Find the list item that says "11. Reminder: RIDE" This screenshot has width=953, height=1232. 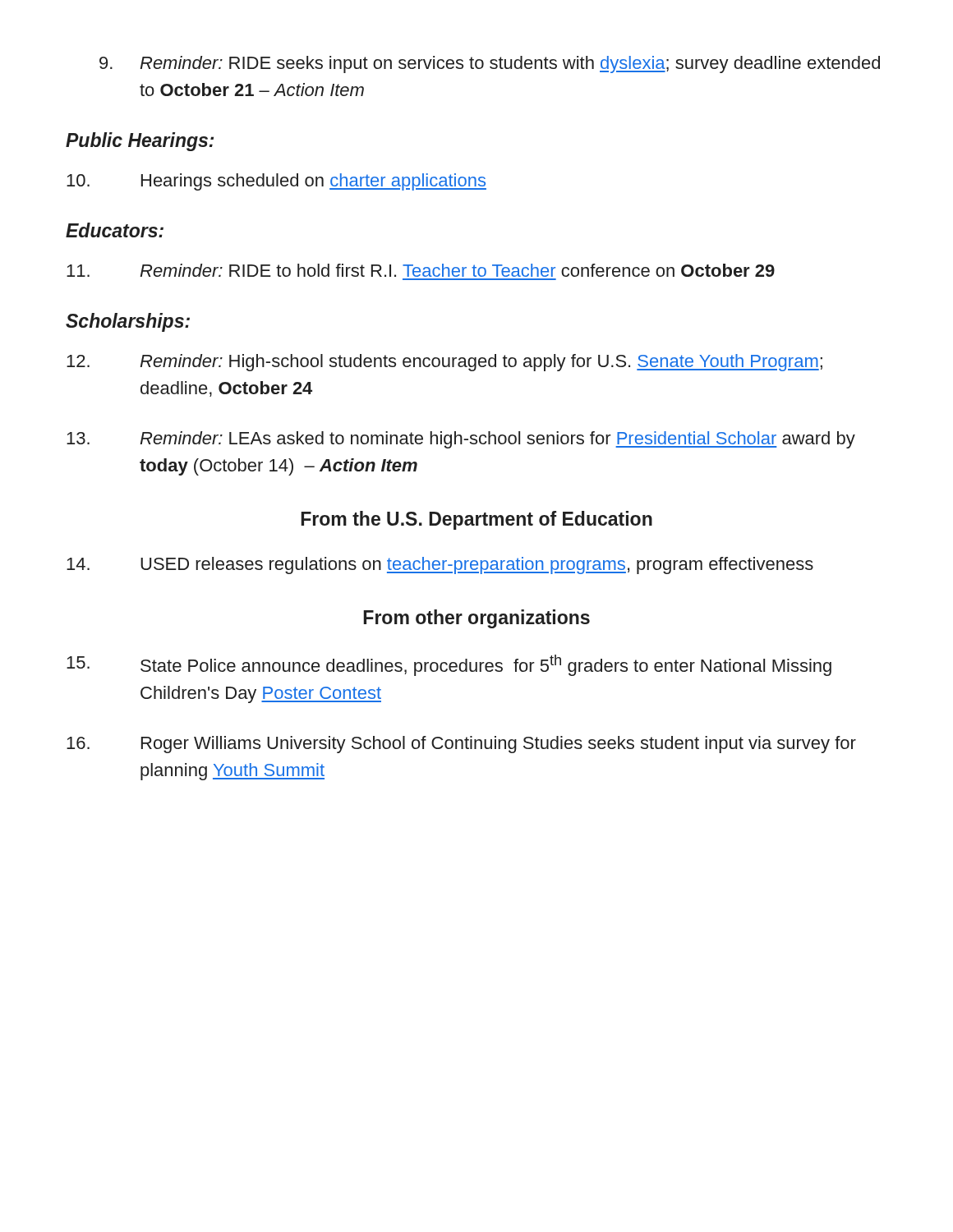[x=476, y=271]
